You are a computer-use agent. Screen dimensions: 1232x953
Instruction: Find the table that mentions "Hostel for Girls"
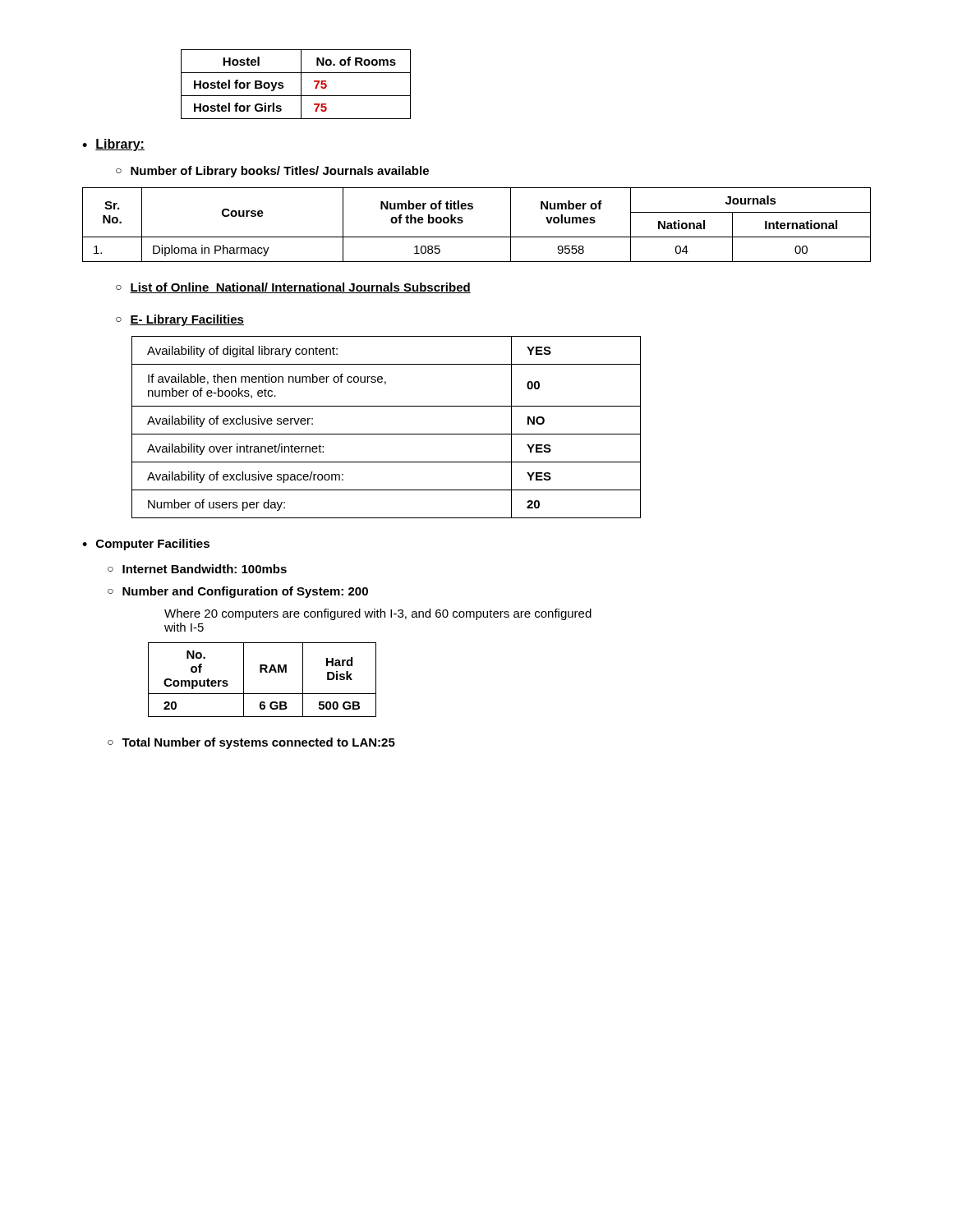pos(526,84)
